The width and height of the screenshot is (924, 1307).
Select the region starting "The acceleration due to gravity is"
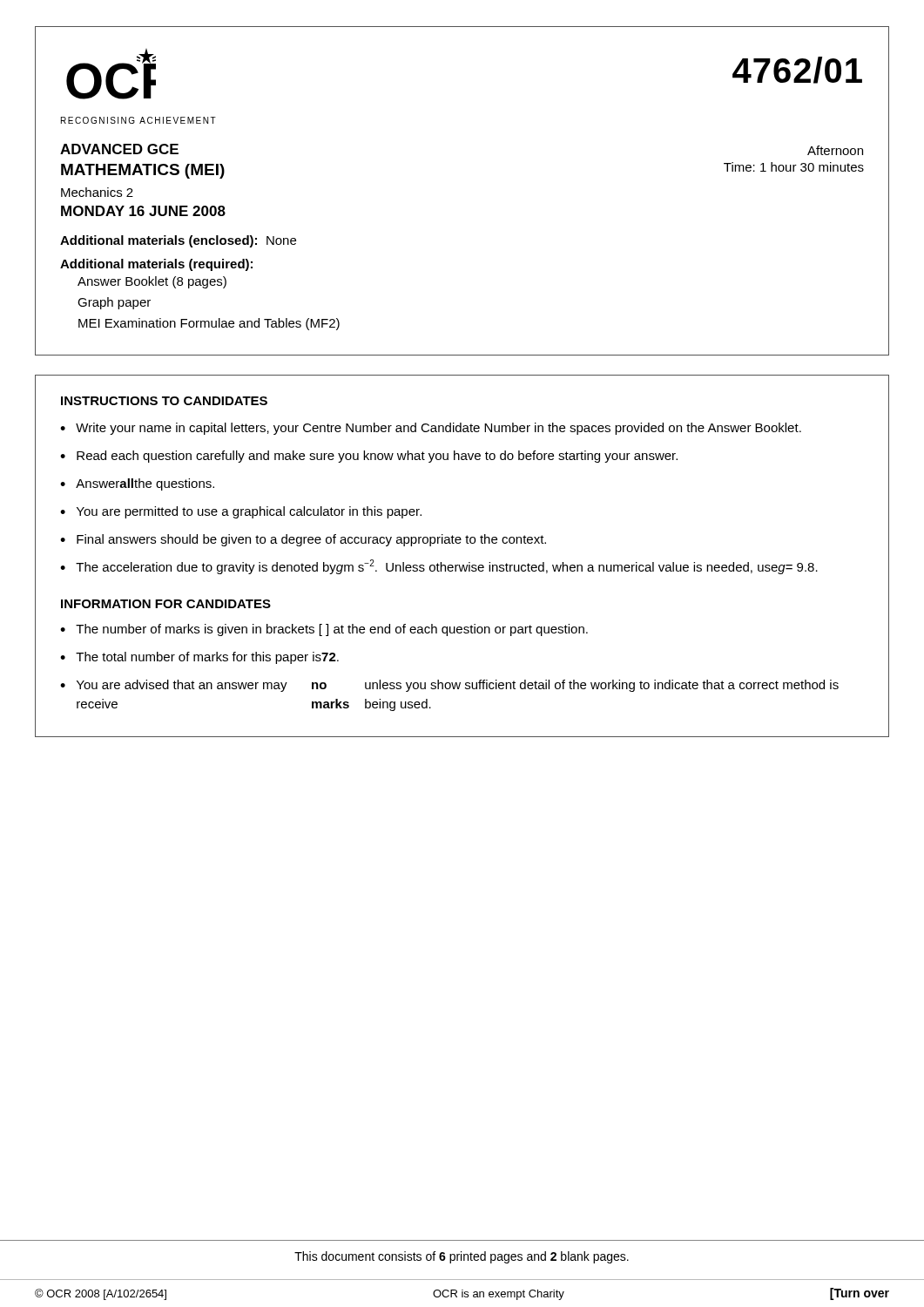pyautogui.click(x=447, y=568)
